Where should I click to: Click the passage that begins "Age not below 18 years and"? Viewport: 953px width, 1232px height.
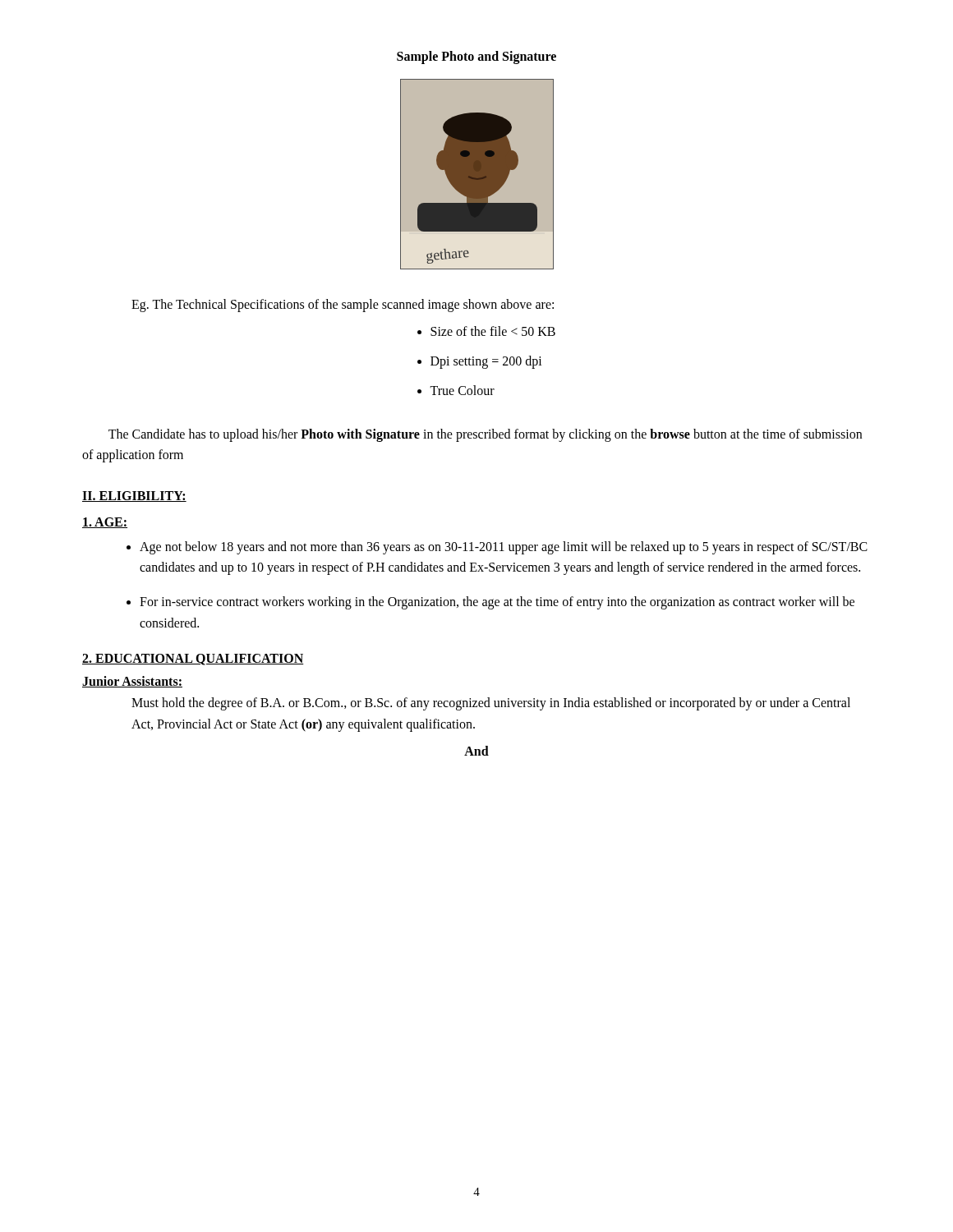coord(505,557)
